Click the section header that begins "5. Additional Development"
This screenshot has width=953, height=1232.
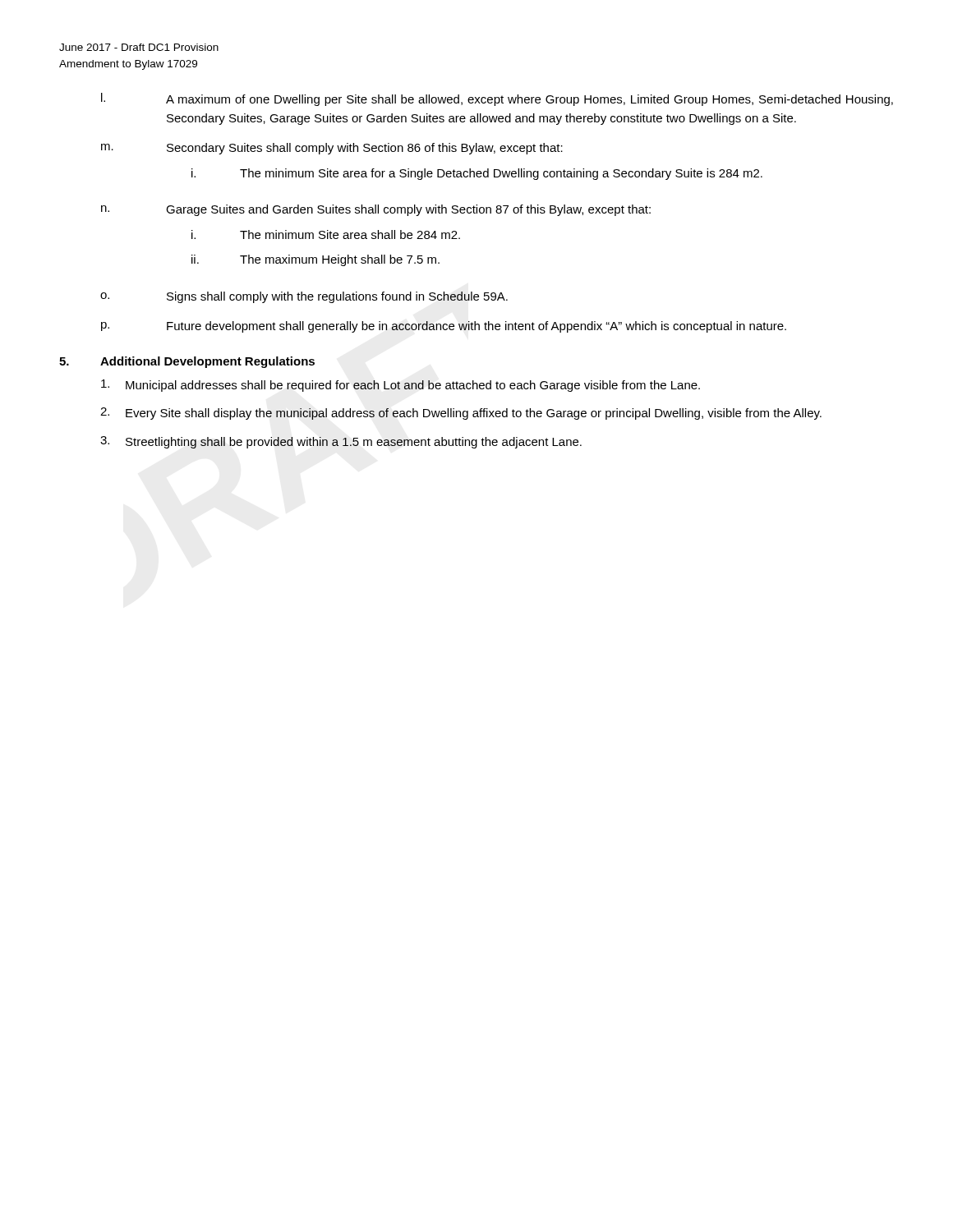coord(187,361)
